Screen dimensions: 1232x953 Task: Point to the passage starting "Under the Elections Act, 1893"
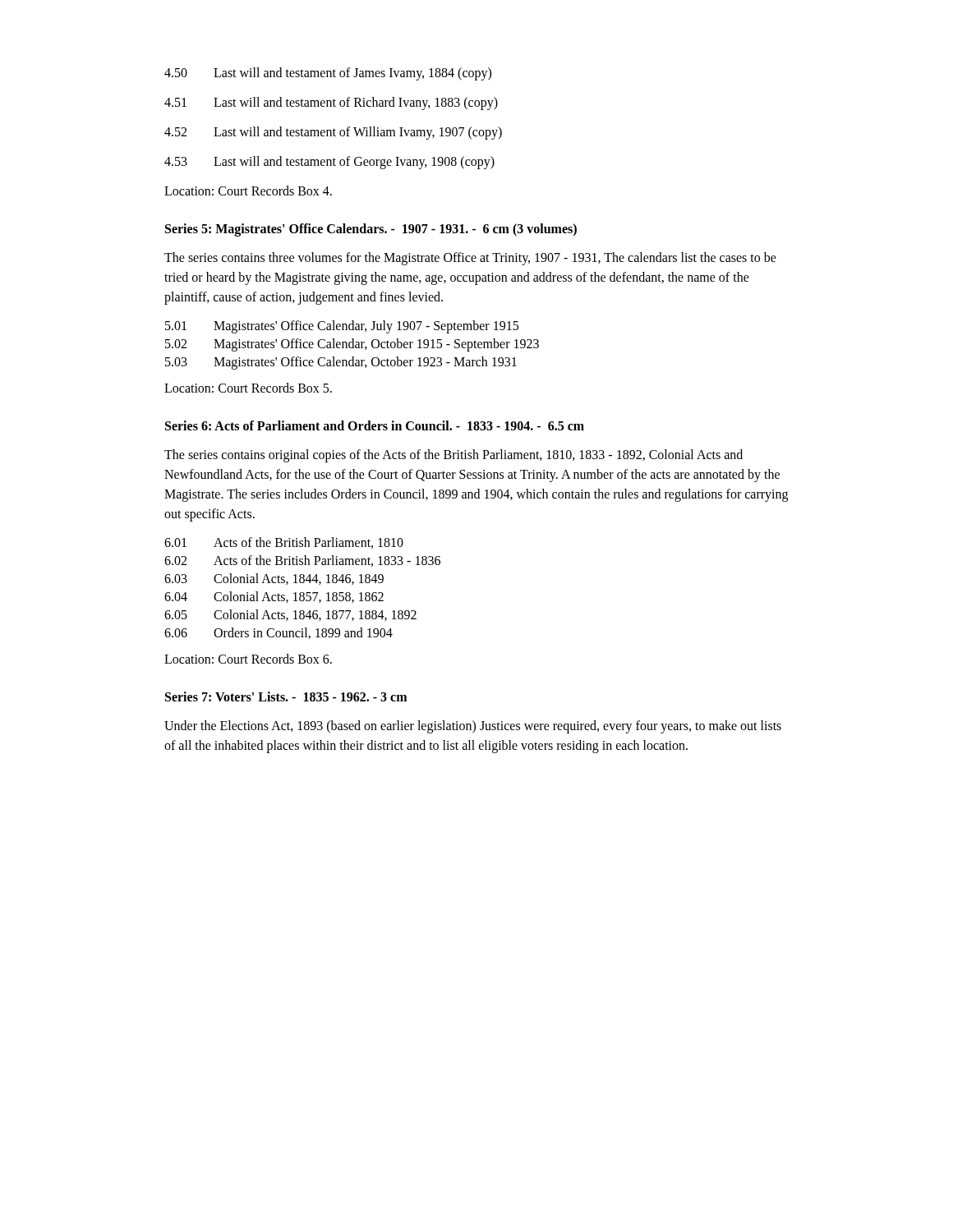coord(473,736)
